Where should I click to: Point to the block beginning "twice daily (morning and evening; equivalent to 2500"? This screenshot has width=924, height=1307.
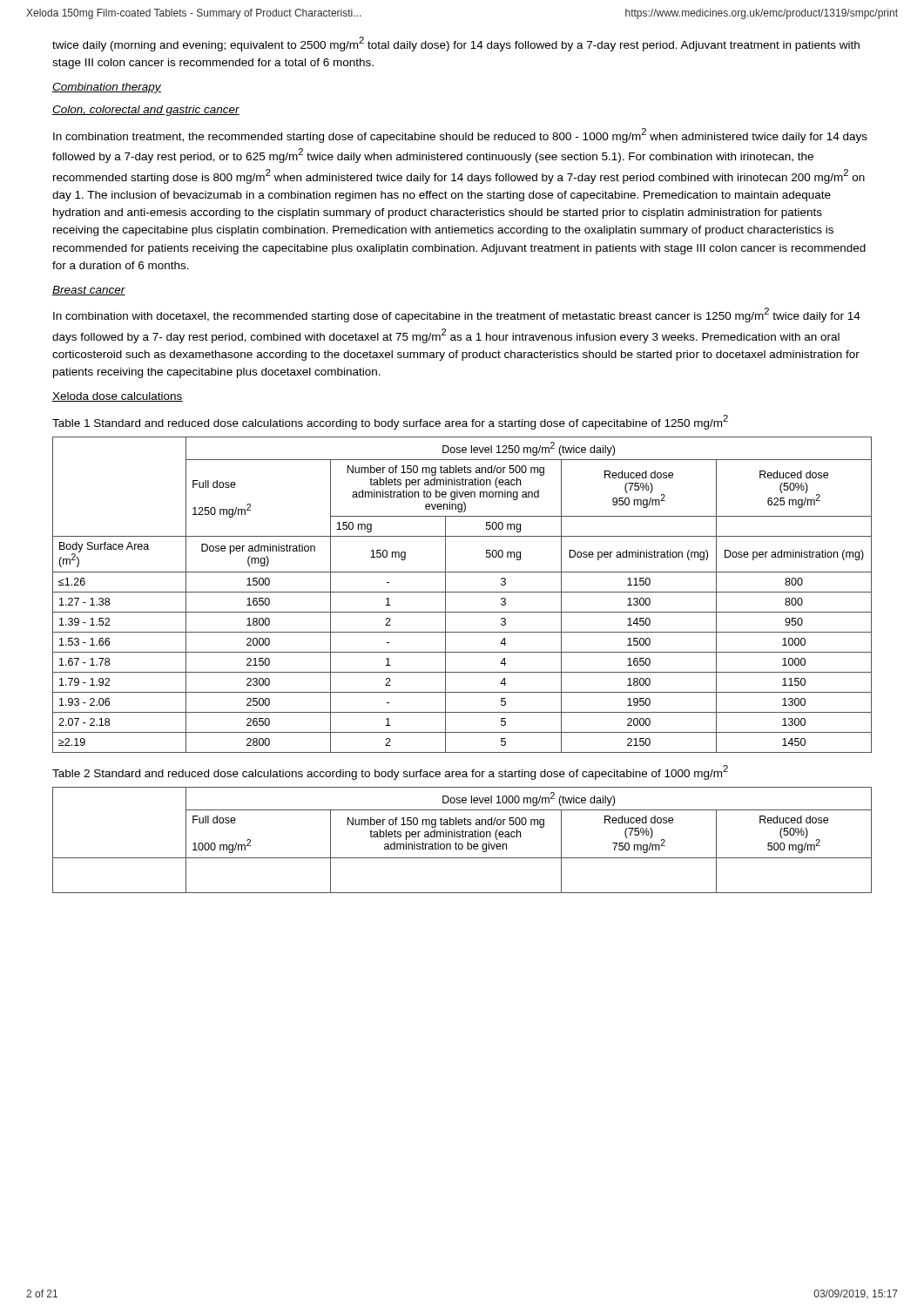pos(462,52)
